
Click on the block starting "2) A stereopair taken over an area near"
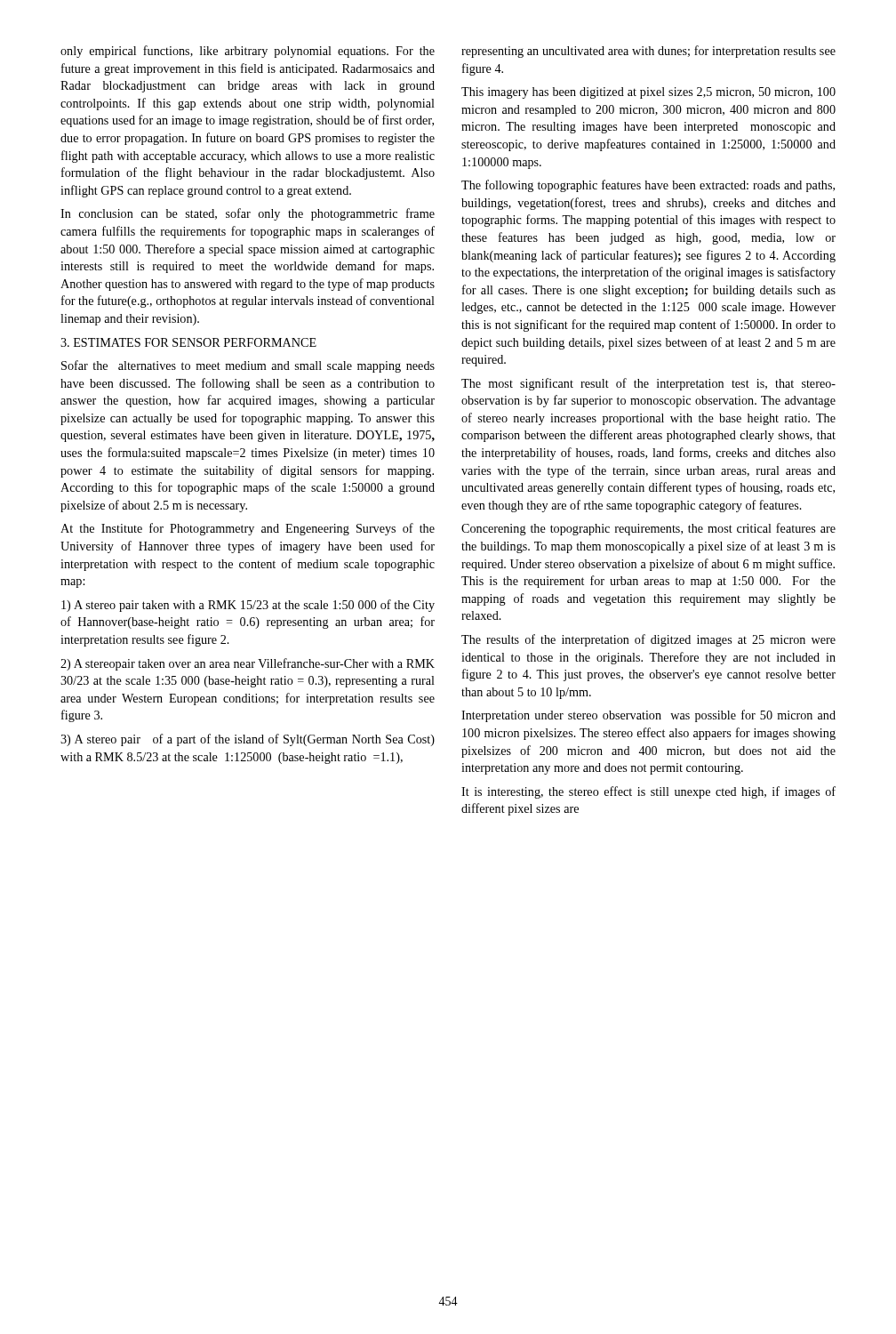[x=248, y=690]
